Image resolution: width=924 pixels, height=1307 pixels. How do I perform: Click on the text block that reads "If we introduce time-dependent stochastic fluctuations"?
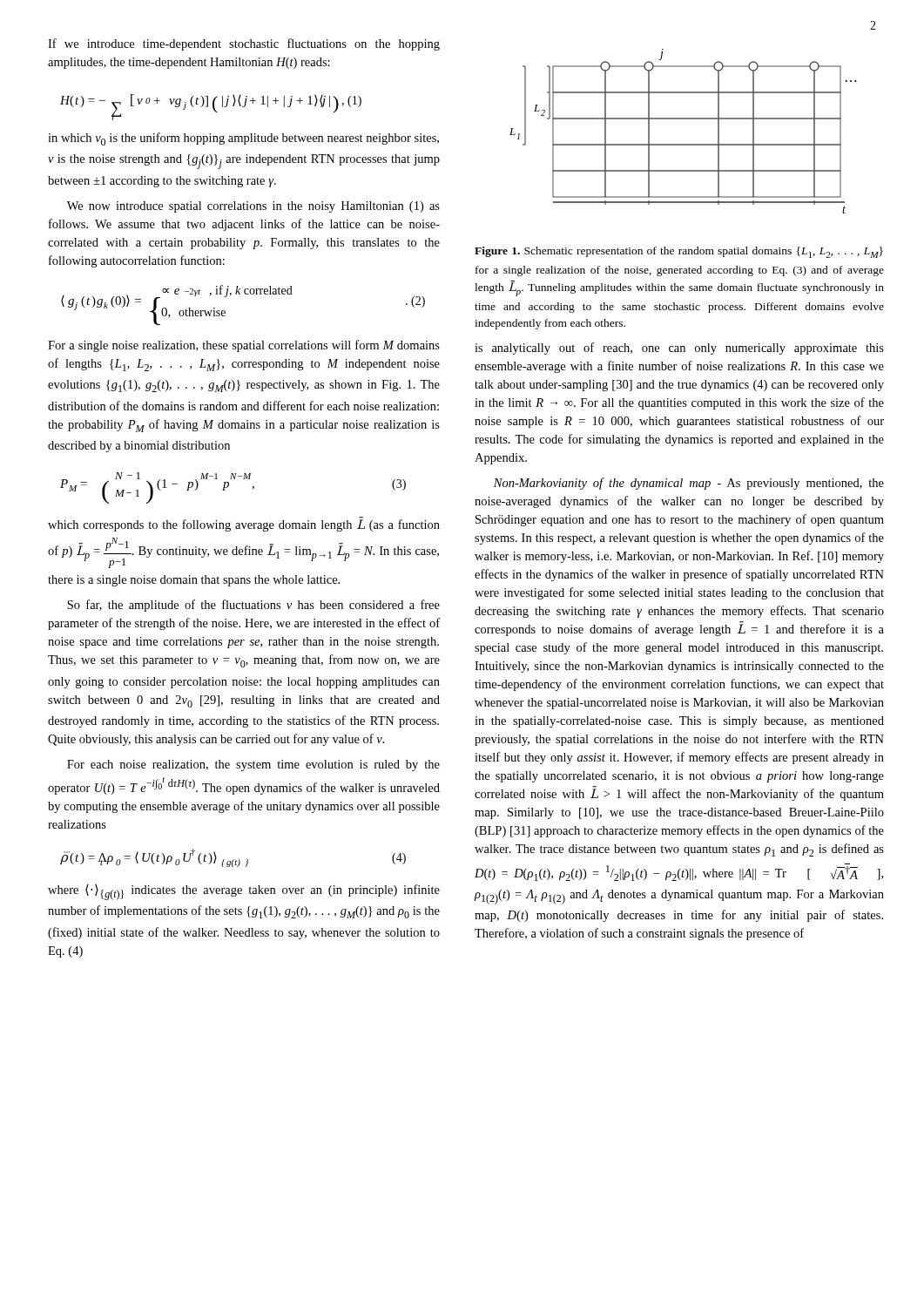[244, 53]
